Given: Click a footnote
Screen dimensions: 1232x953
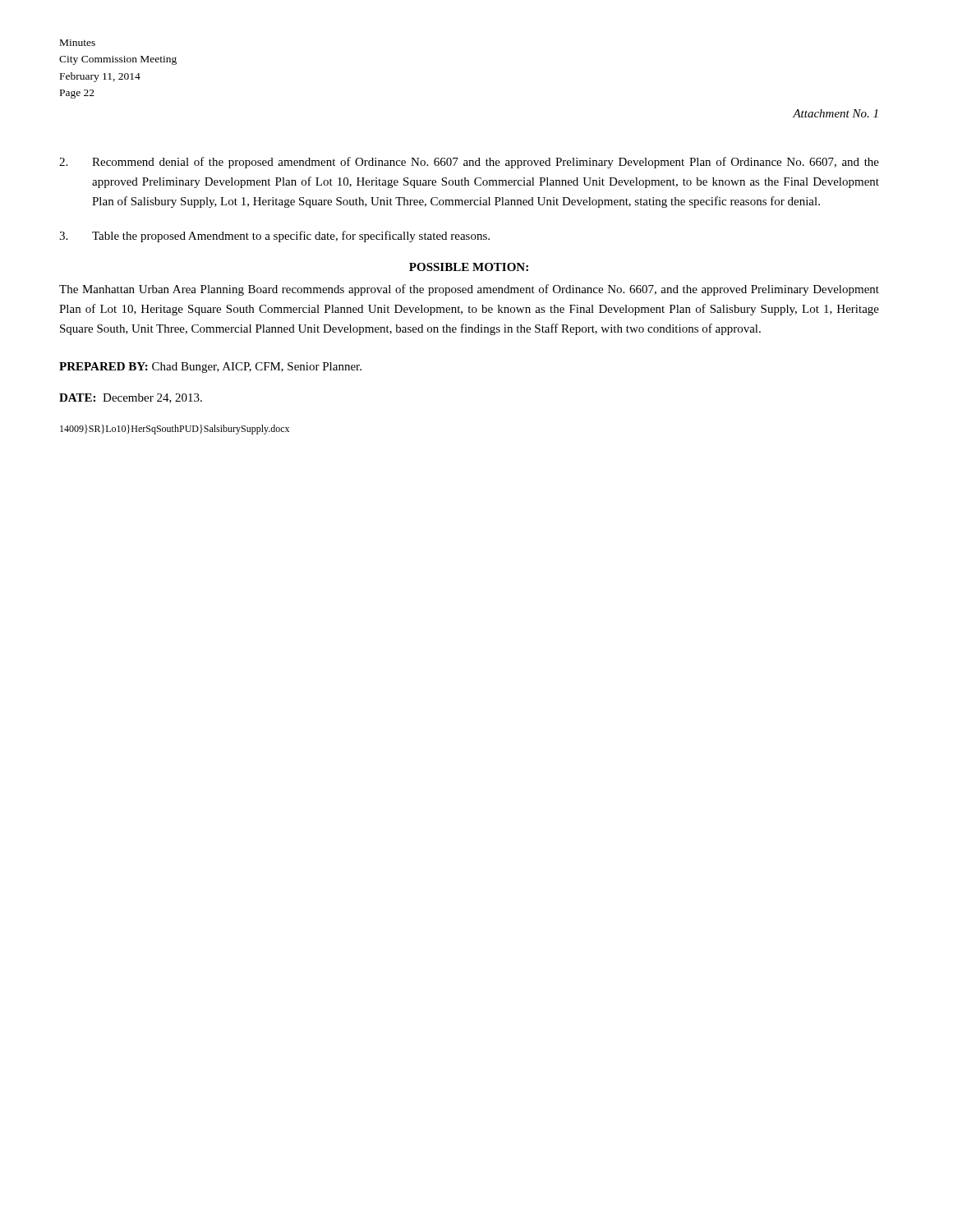Looking at the screenshot, I should click(174, 429).
